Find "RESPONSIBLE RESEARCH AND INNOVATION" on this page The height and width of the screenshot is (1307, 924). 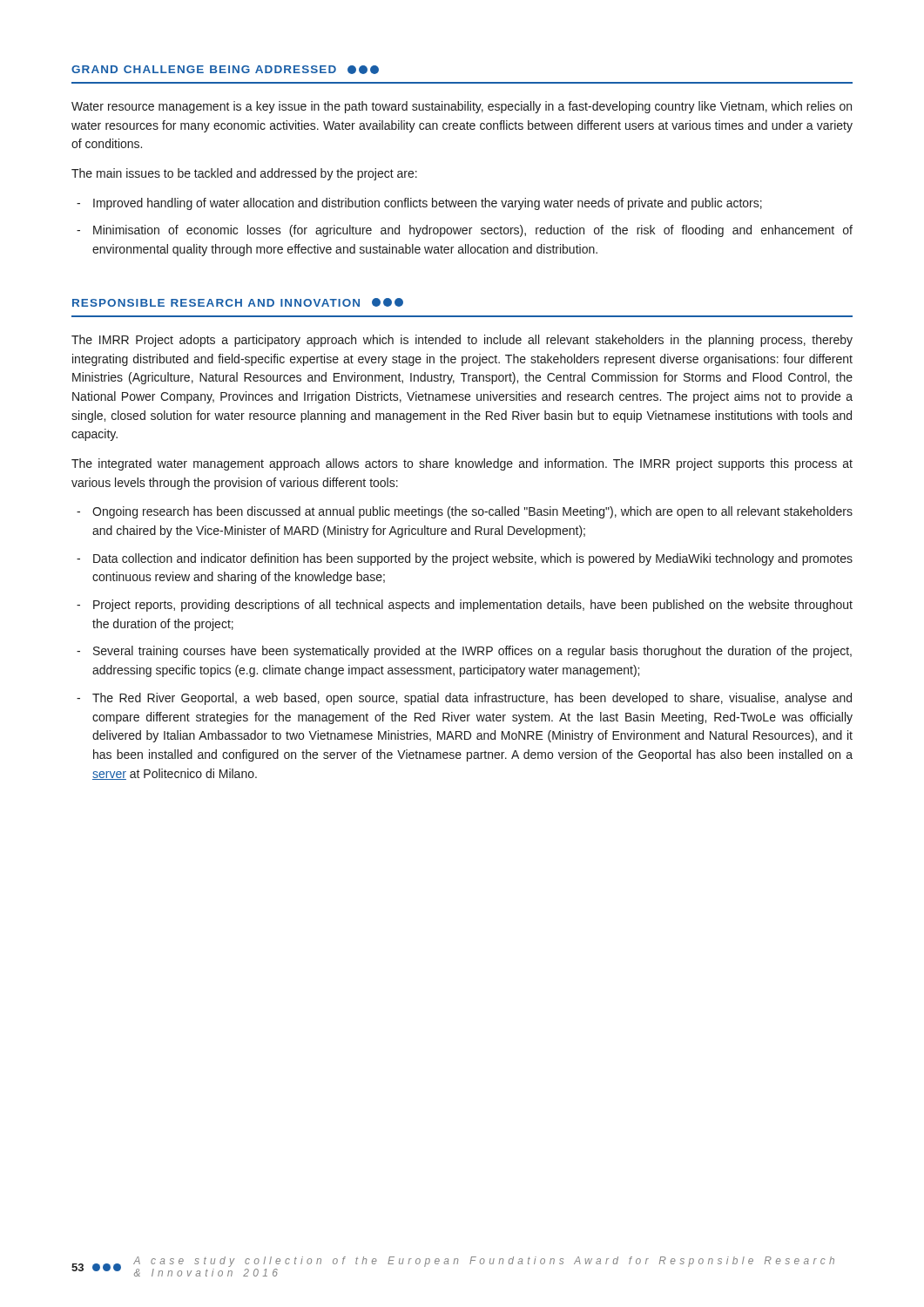point(237,303)
